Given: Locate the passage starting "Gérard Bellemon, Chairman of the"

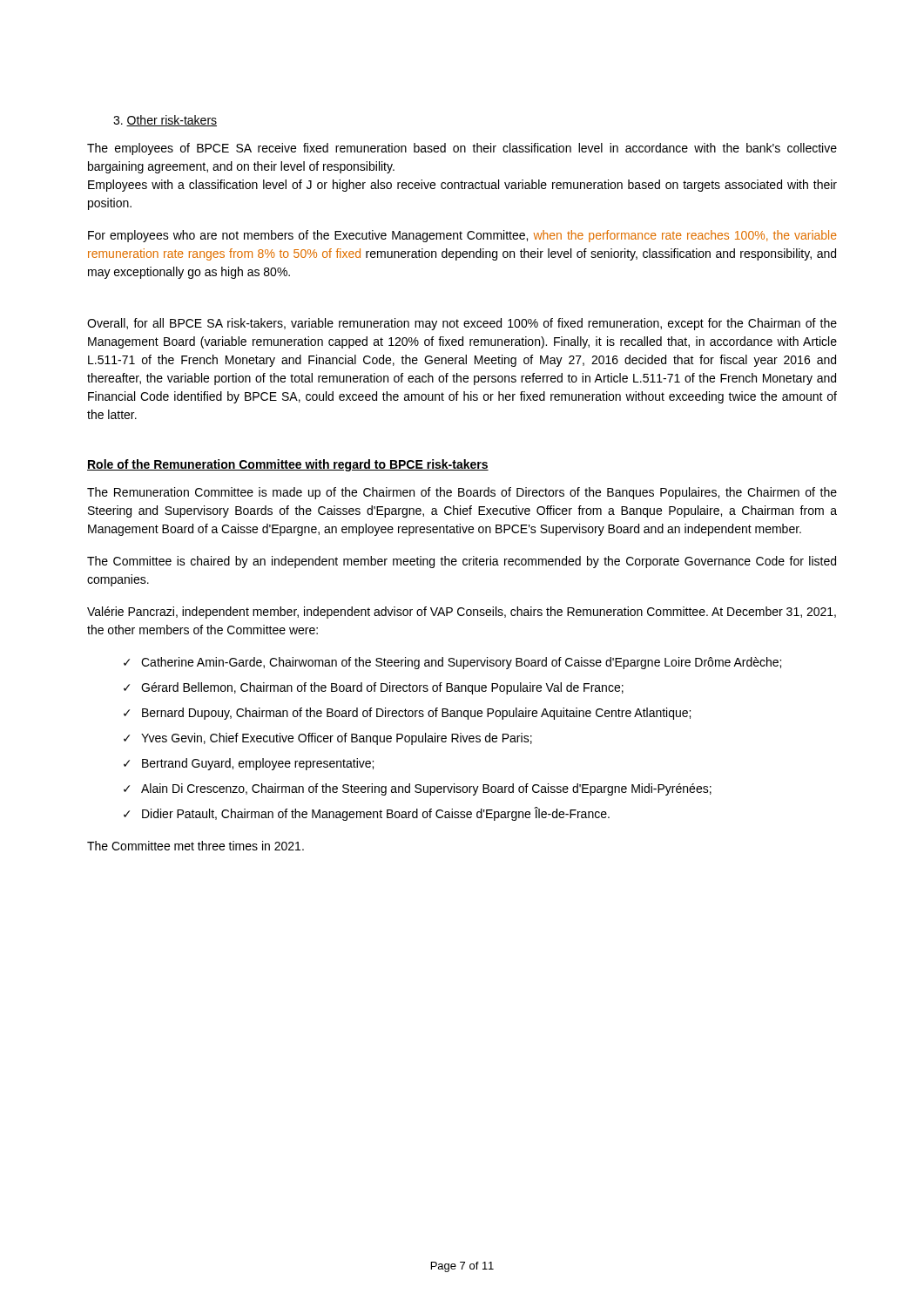Looking at the screenshot, I should tap(383, 687).
